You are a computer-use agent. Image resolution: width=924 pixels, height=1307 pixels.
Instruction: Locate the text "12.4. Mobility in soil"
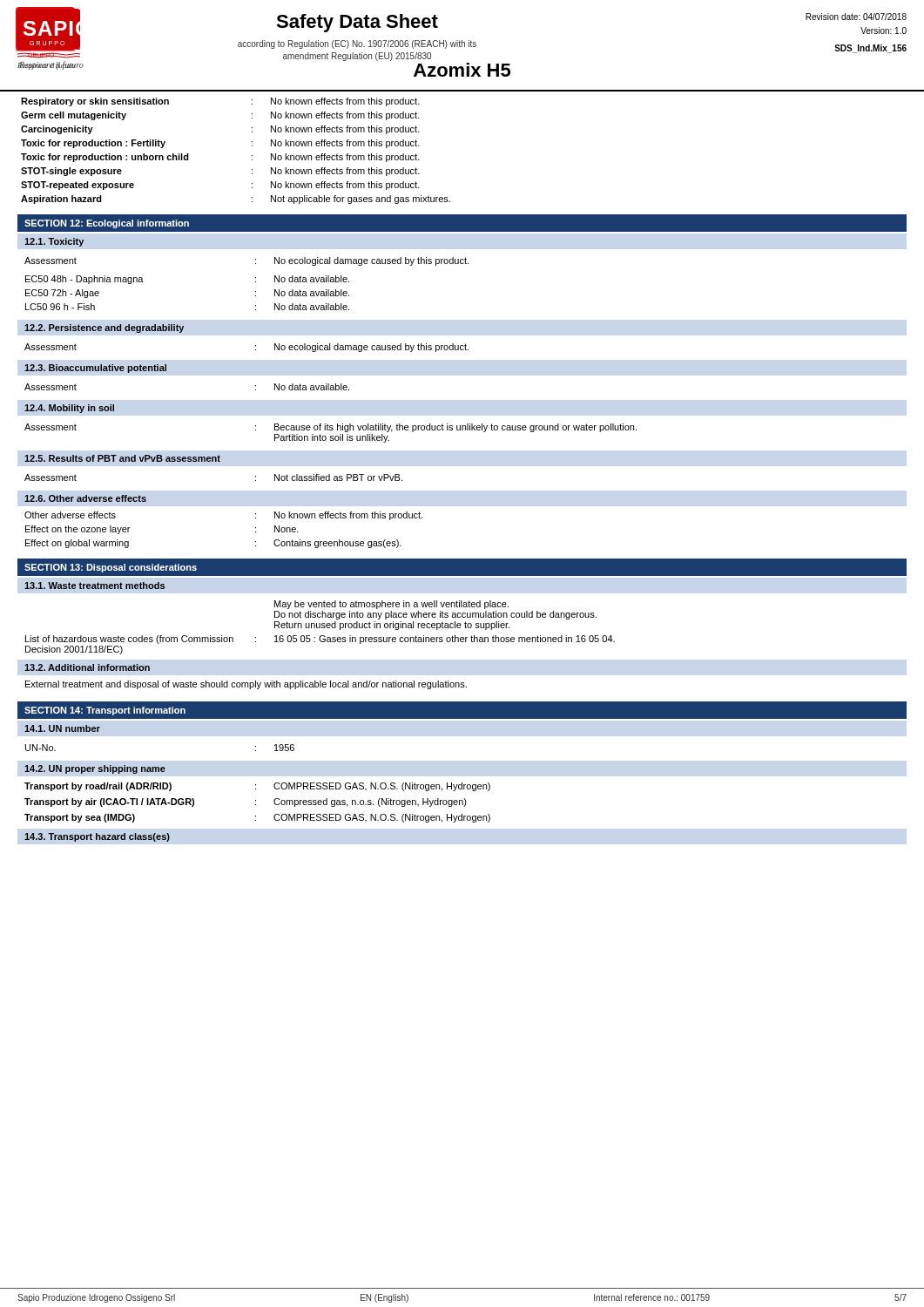[x=70, y=408]
